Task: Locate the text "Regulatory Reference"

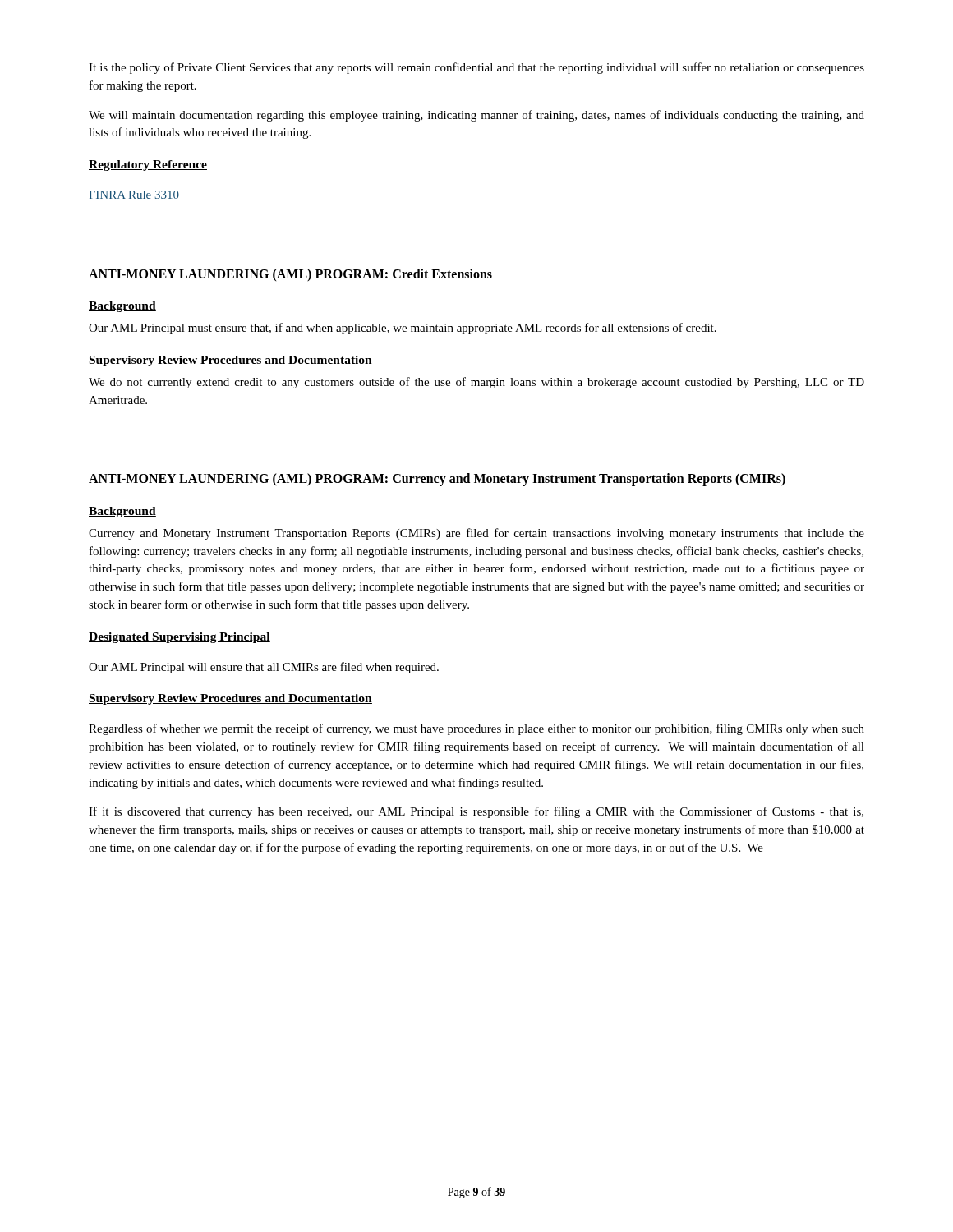Action: coord(148,164)
